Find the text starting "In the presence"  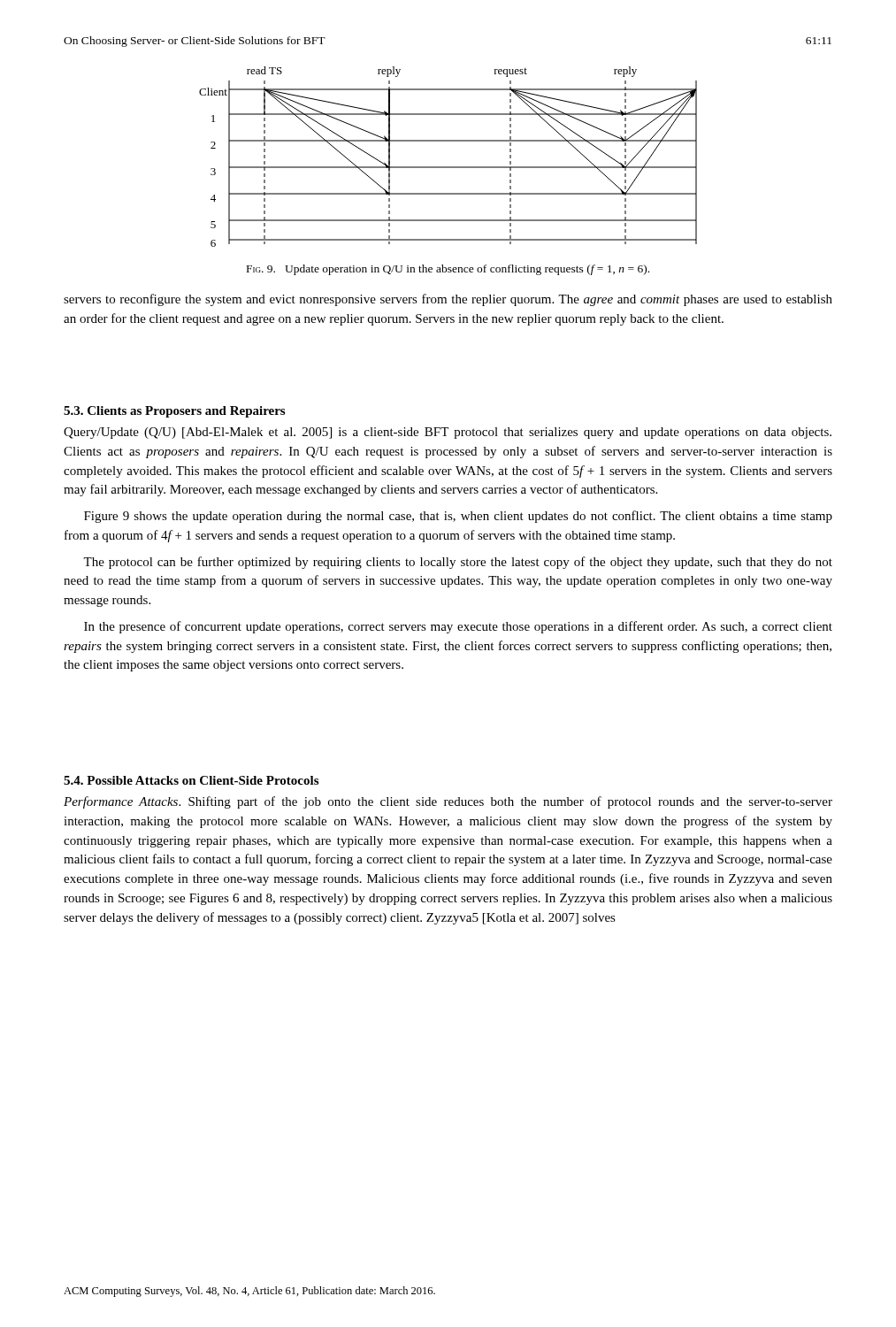coord(448,645)
